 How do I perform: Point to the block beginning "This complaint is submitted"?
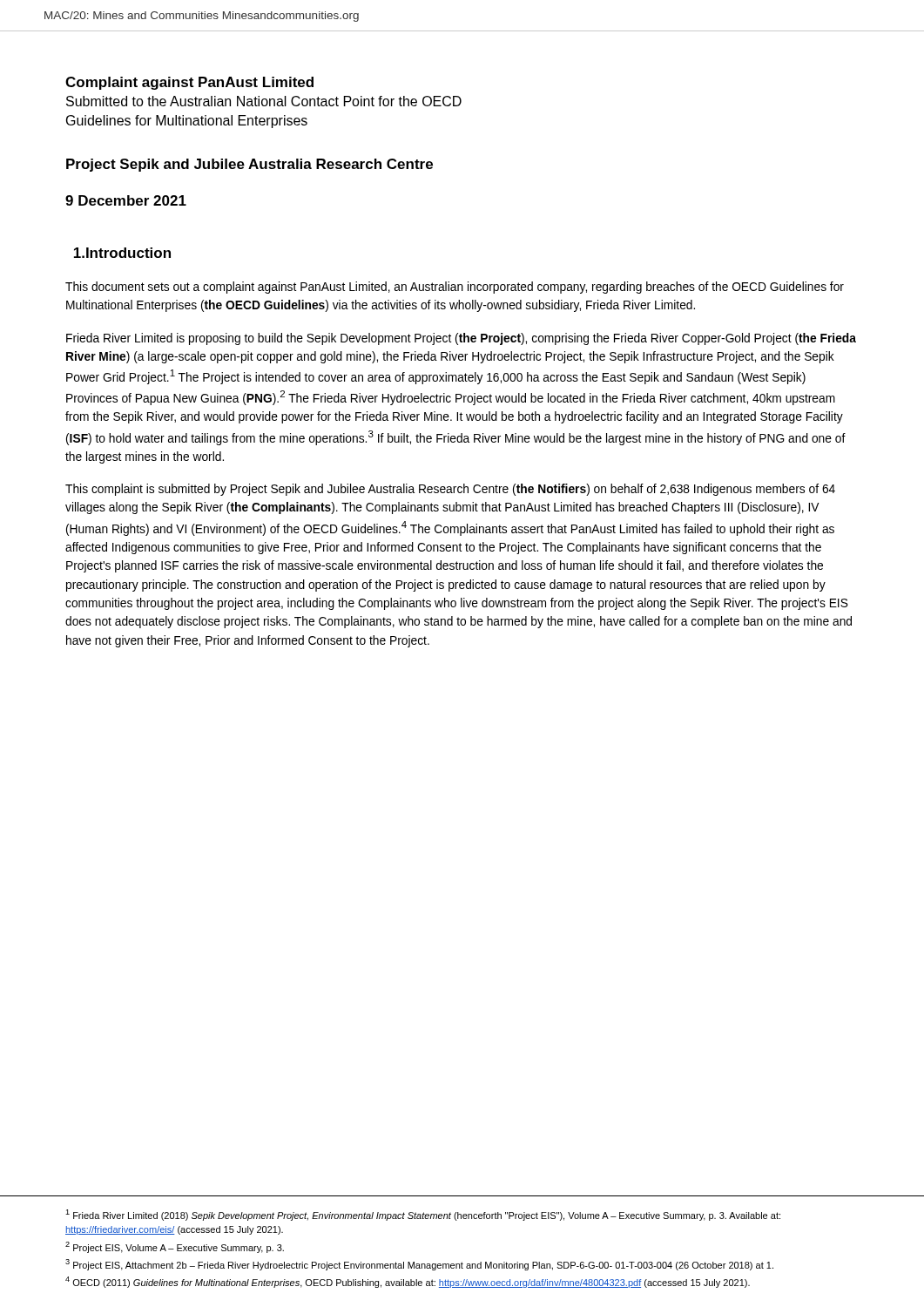pos(459,565)
